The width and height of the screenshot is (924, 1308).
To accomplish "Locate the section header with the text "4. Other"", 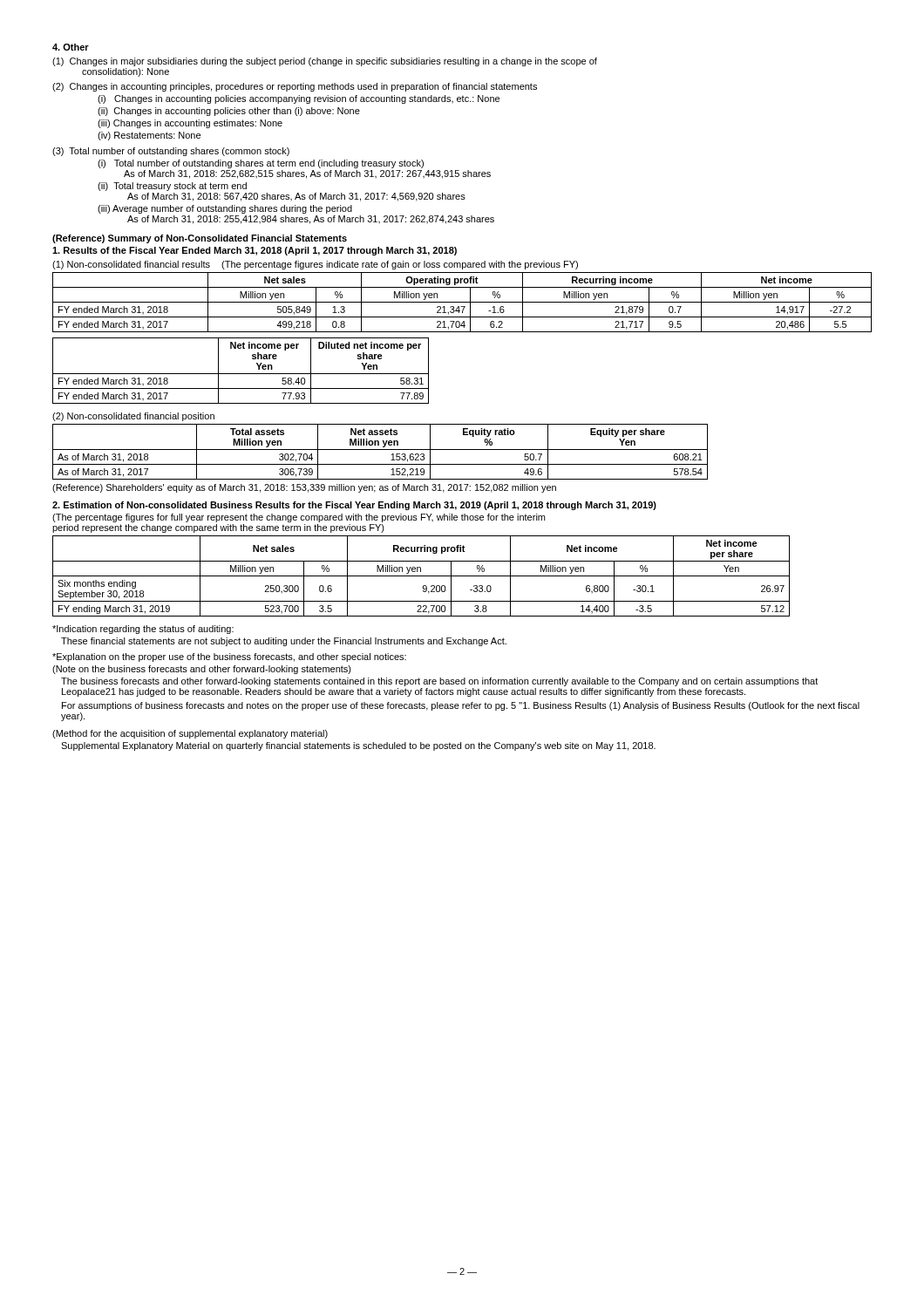I will [x=70, y=47].
